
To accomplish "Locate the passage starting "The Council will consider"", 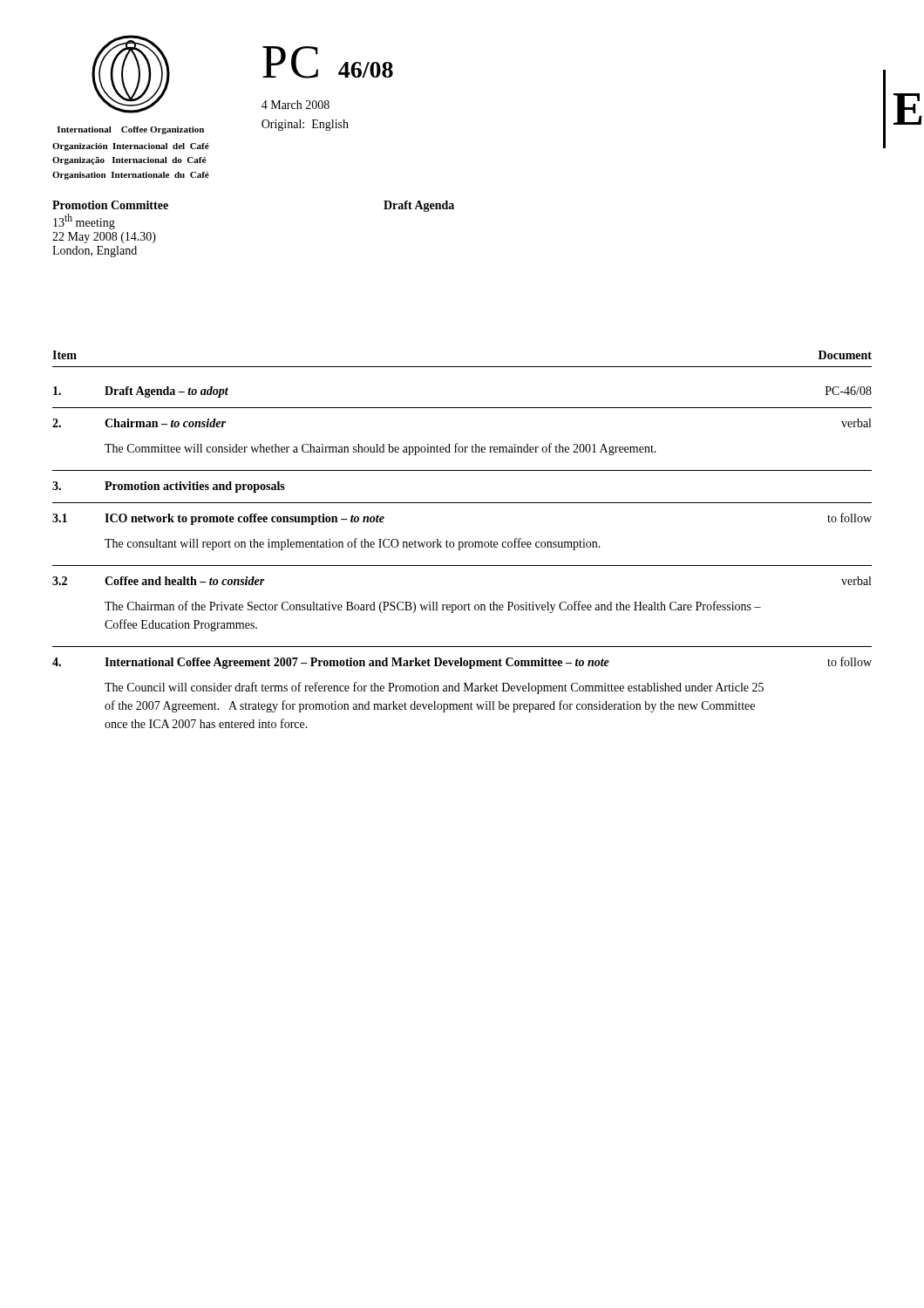I will [434, 706].
